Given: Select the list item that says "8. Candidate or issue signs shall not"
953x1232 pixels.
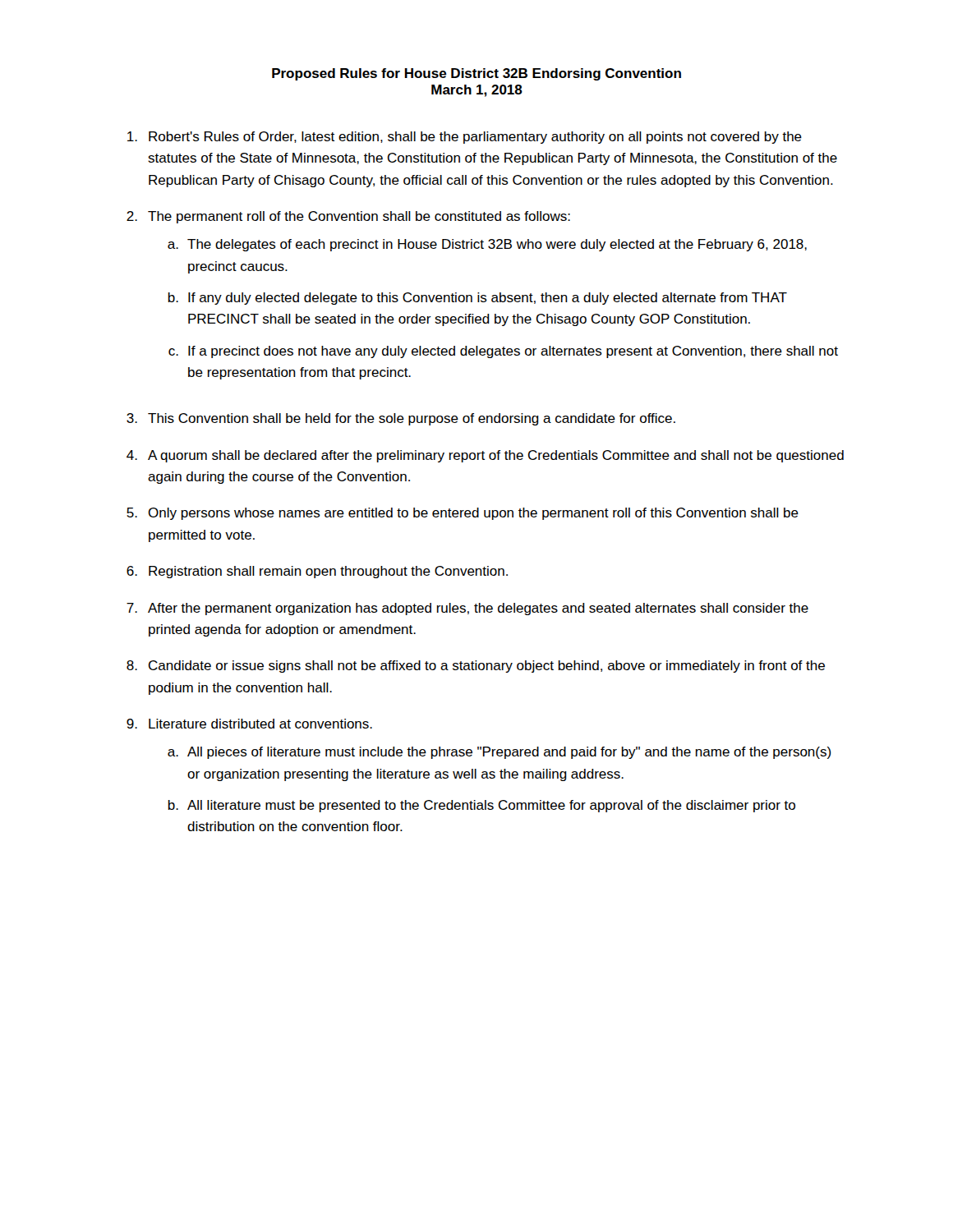Looking at the screenshot, I should pos(476,677).
